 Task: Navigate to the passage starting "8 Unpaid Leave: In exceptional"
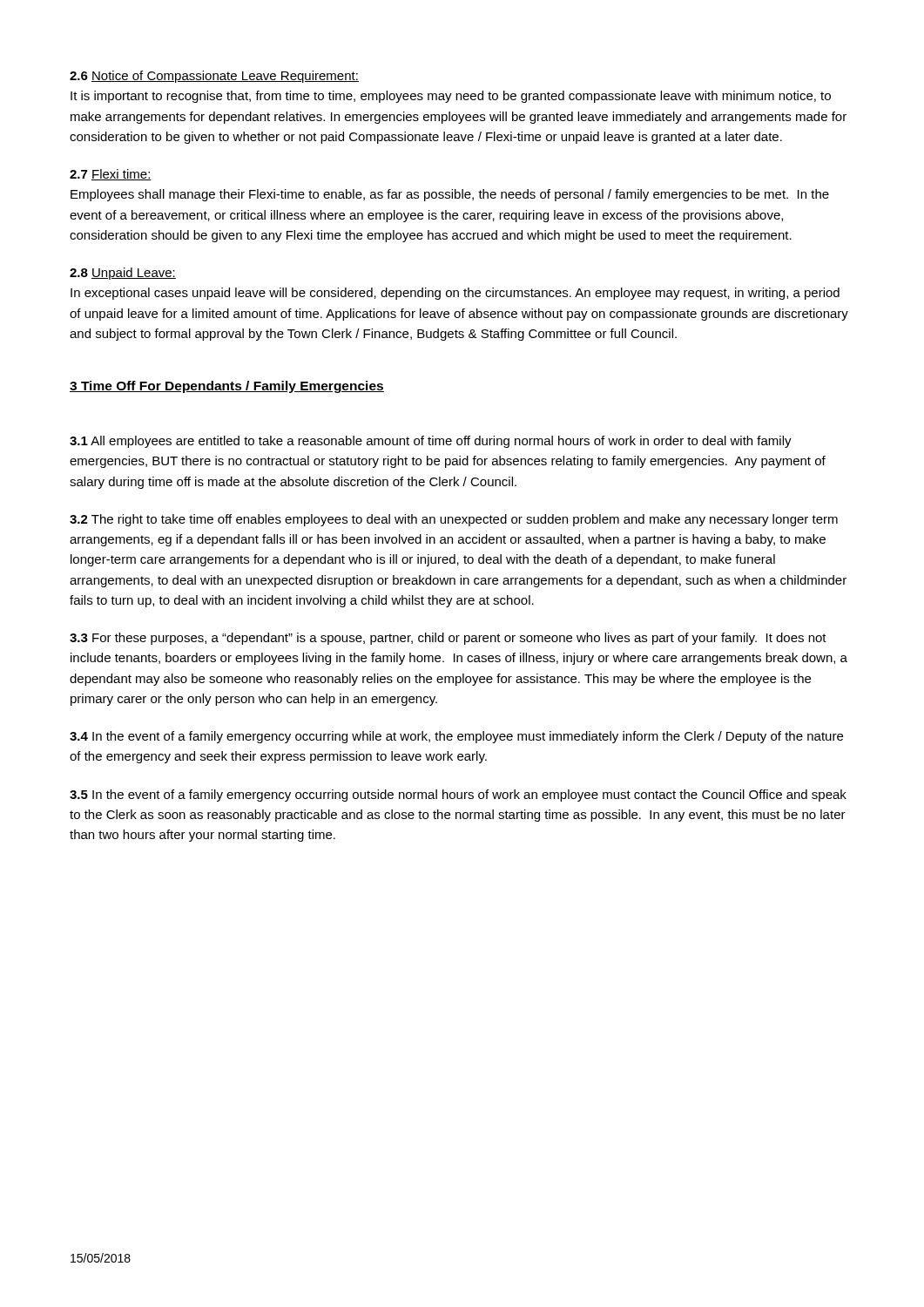(462, 303)
